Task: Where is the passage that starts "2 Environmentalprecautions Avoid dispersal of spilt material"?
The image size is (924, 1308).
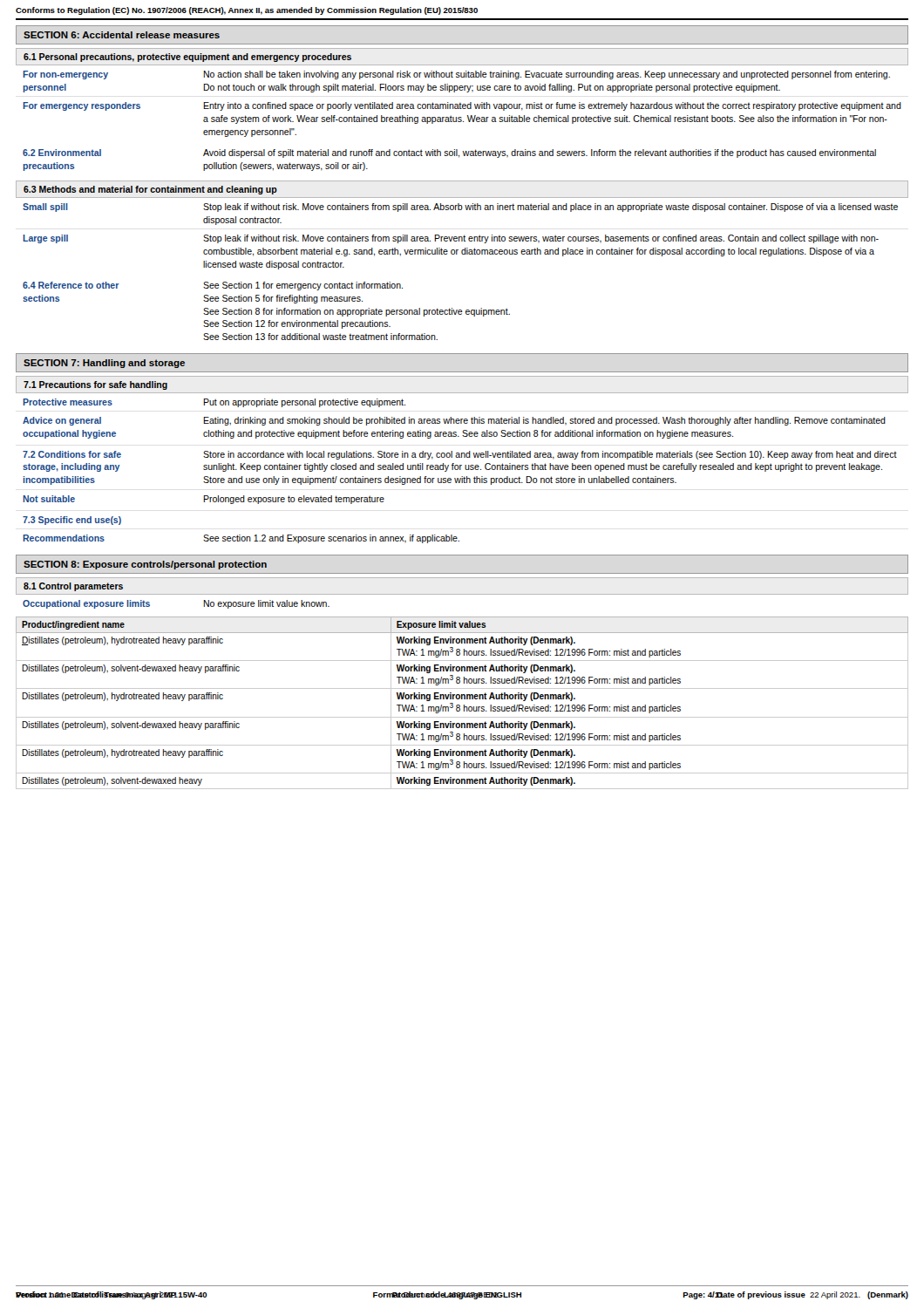Action: (x=462, y=160)
